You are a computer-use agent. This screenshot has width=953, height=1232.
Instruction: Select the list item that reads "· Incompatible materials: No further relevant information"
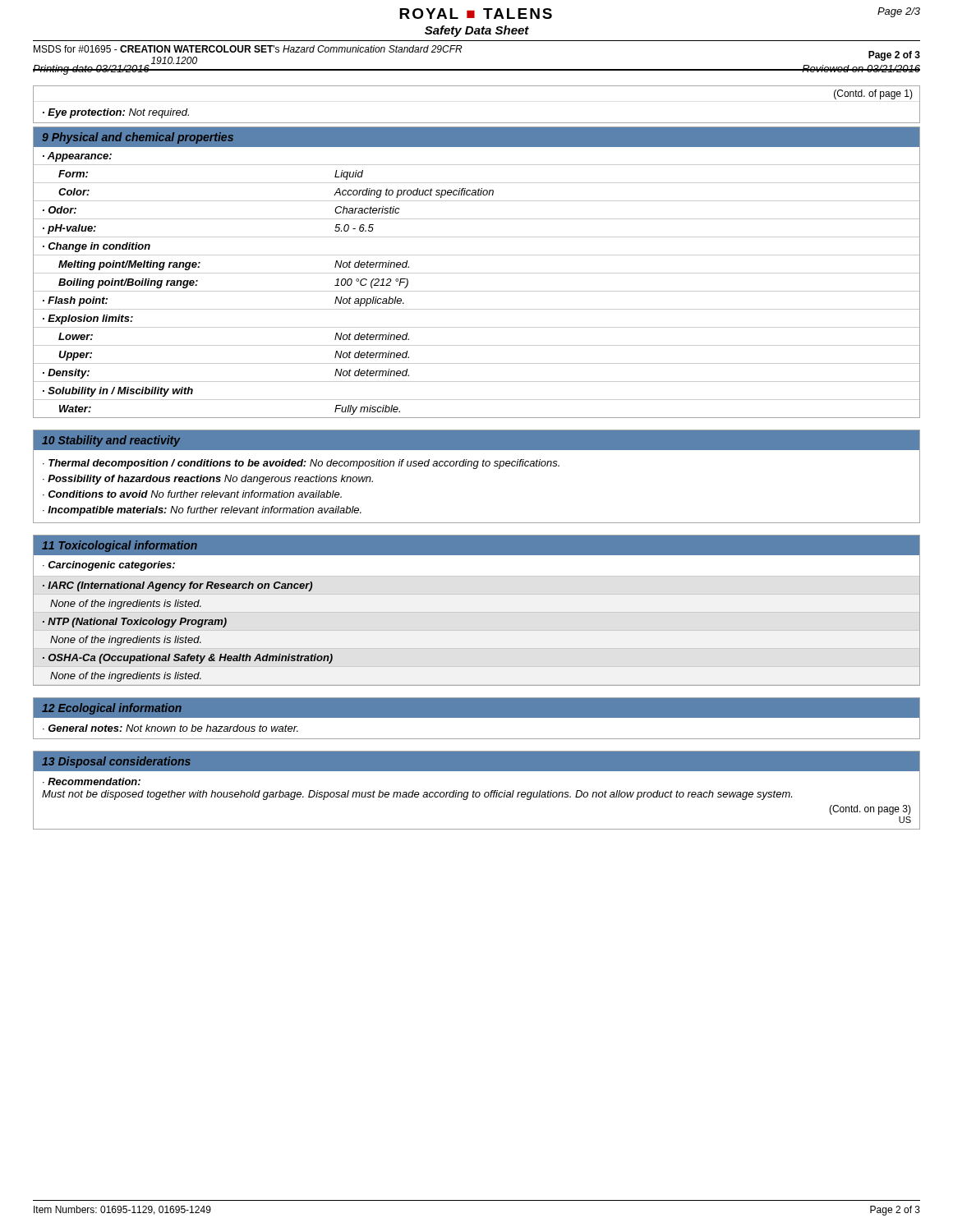click(x=202, y=510)
